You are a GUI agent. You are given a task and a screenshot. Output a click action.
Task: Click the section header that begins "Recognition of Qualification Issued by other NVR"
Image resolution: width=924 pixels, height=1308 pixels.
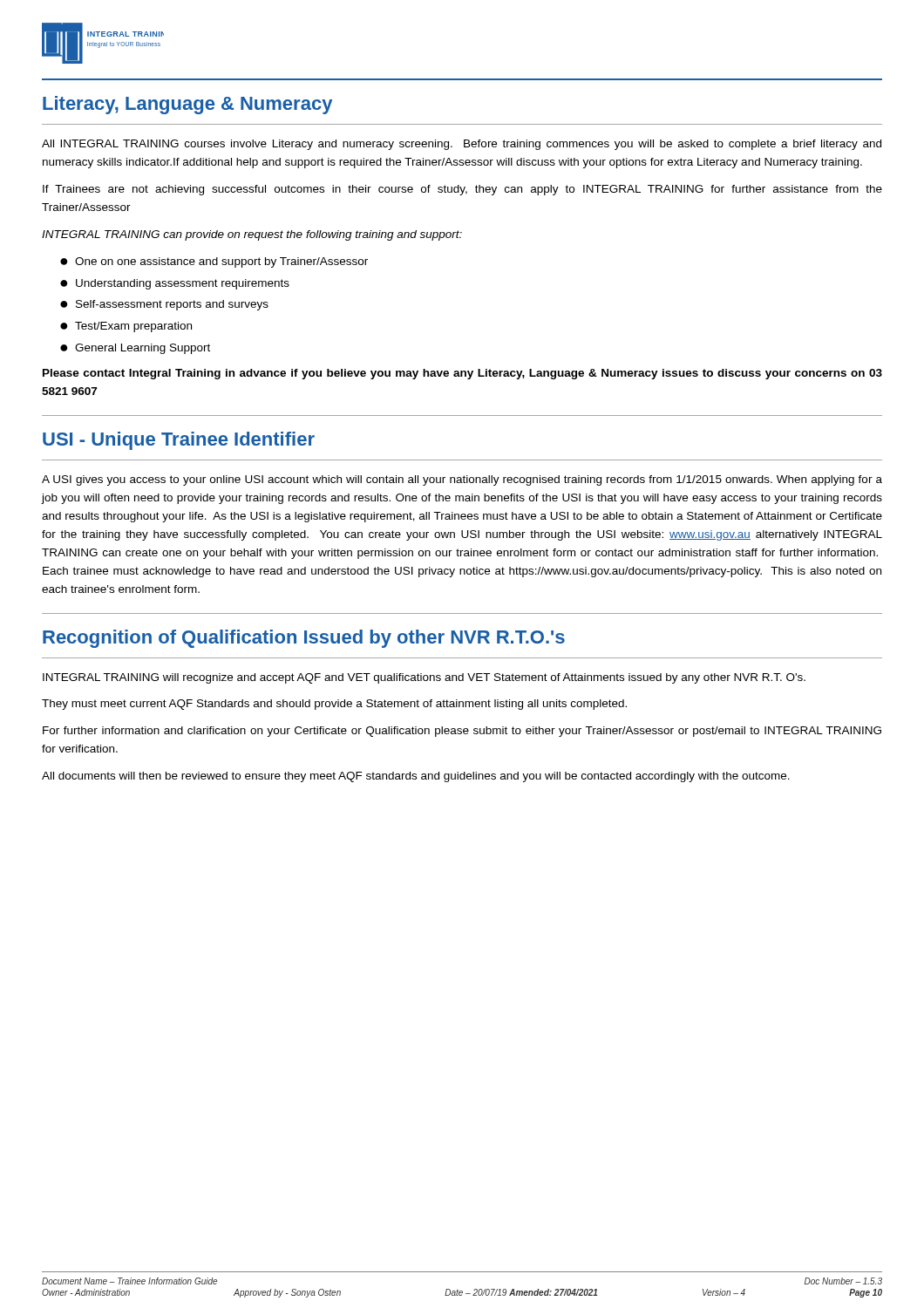[304, 637]
